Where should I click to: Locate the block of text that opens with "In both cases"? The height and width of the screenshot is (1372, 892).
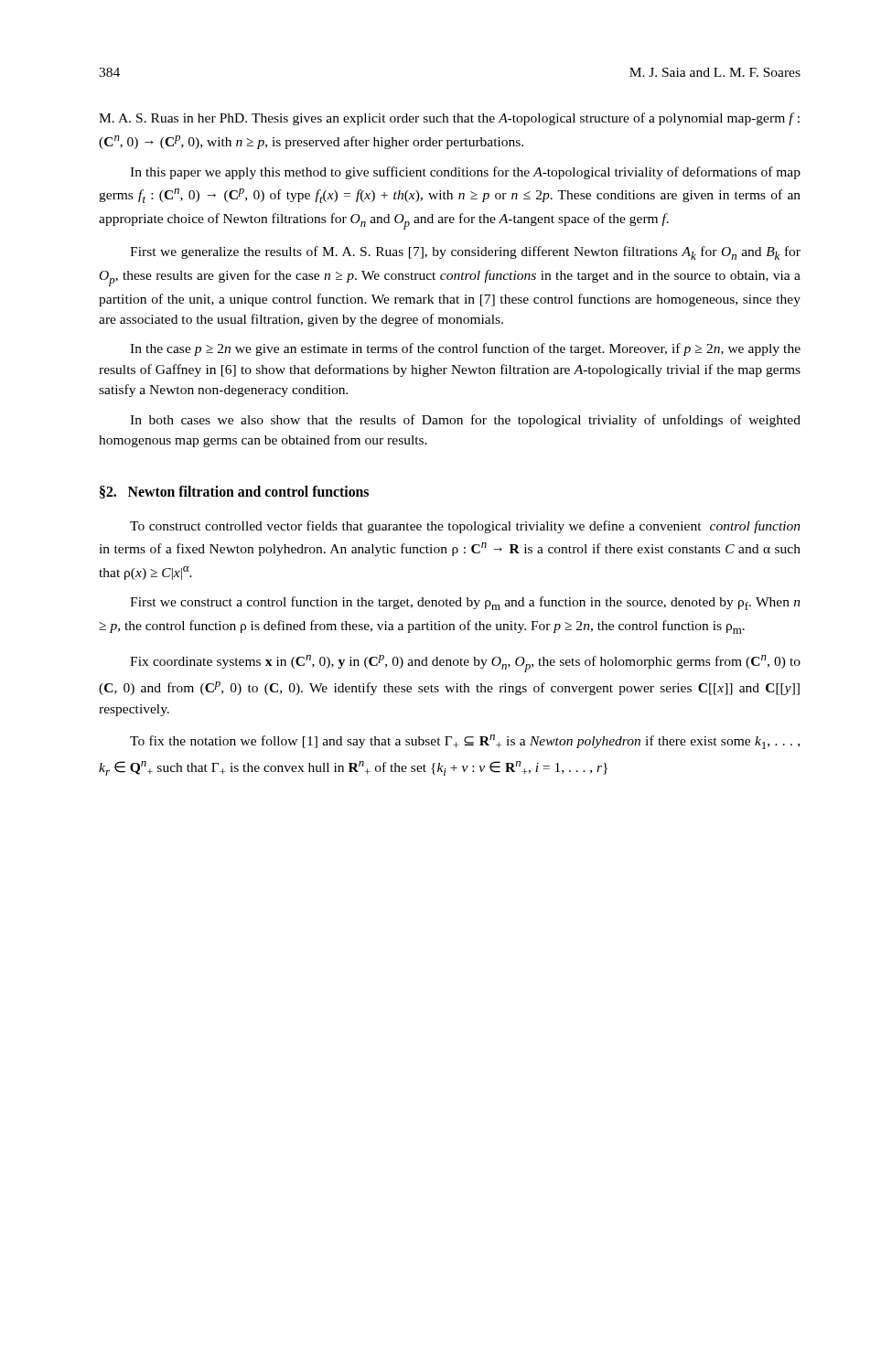(450, 430)
